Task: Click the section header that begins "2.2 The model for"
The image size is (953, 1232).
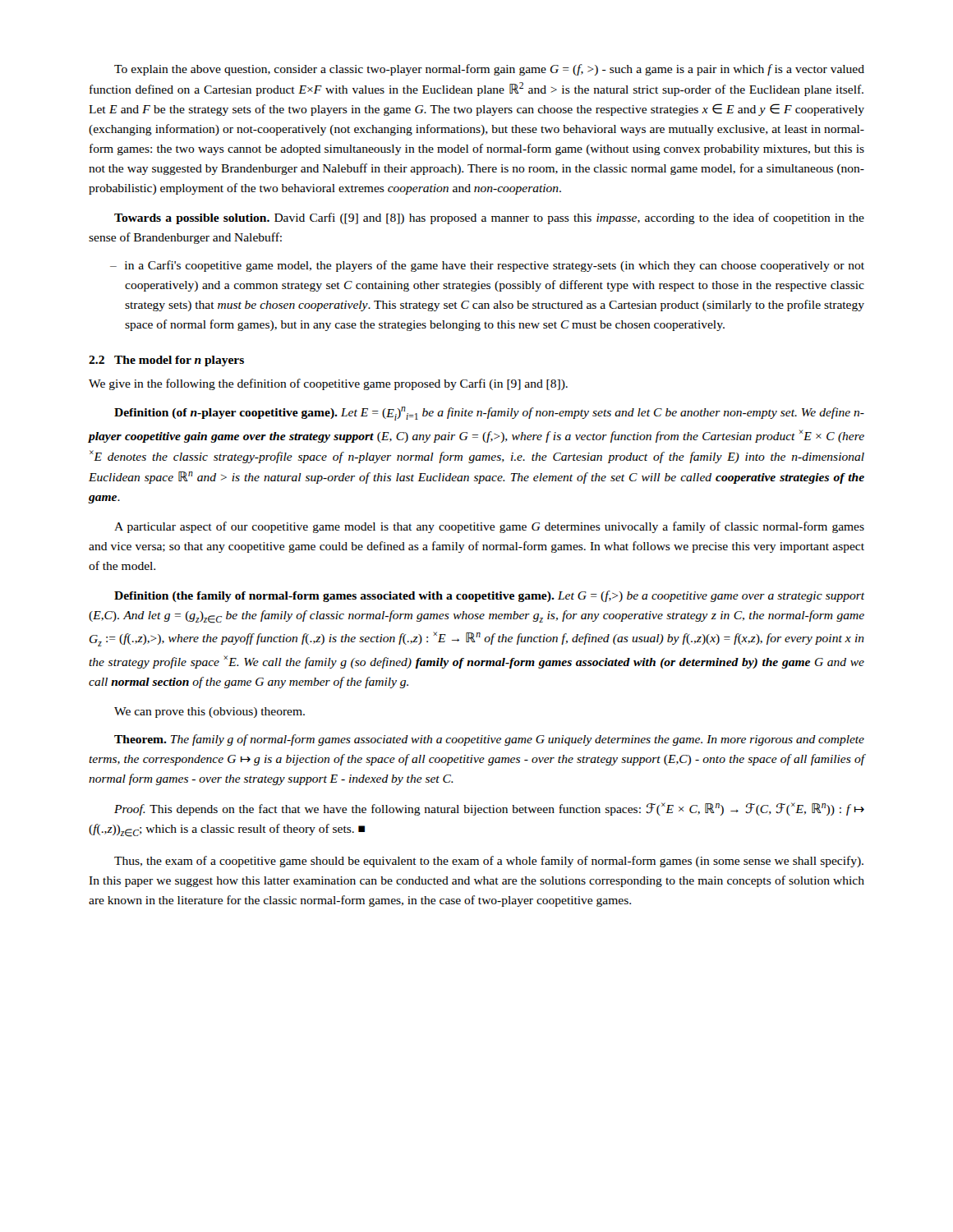Action: [166, 360]
